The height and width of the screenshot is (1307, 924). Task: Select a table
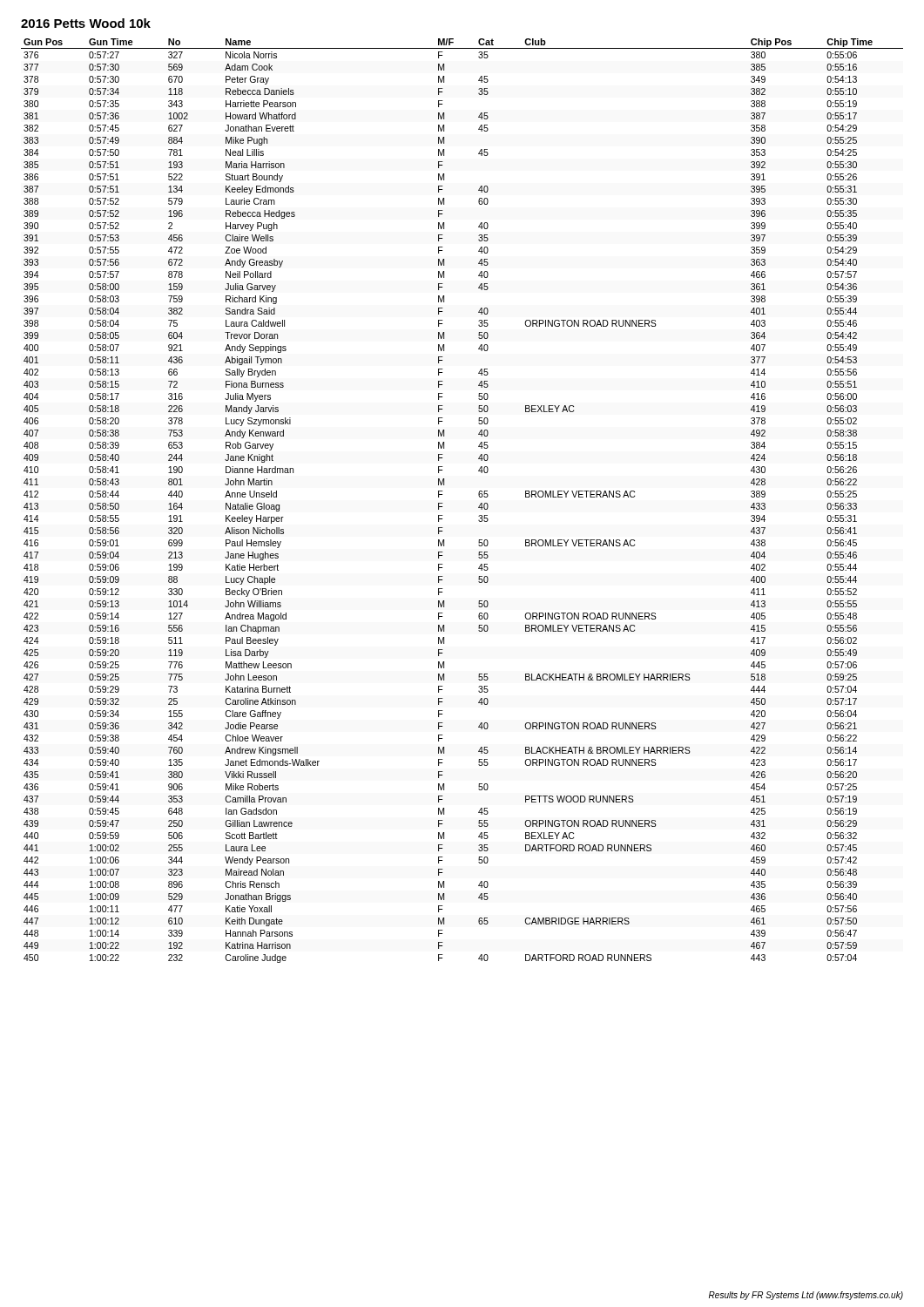click(462, 500)
